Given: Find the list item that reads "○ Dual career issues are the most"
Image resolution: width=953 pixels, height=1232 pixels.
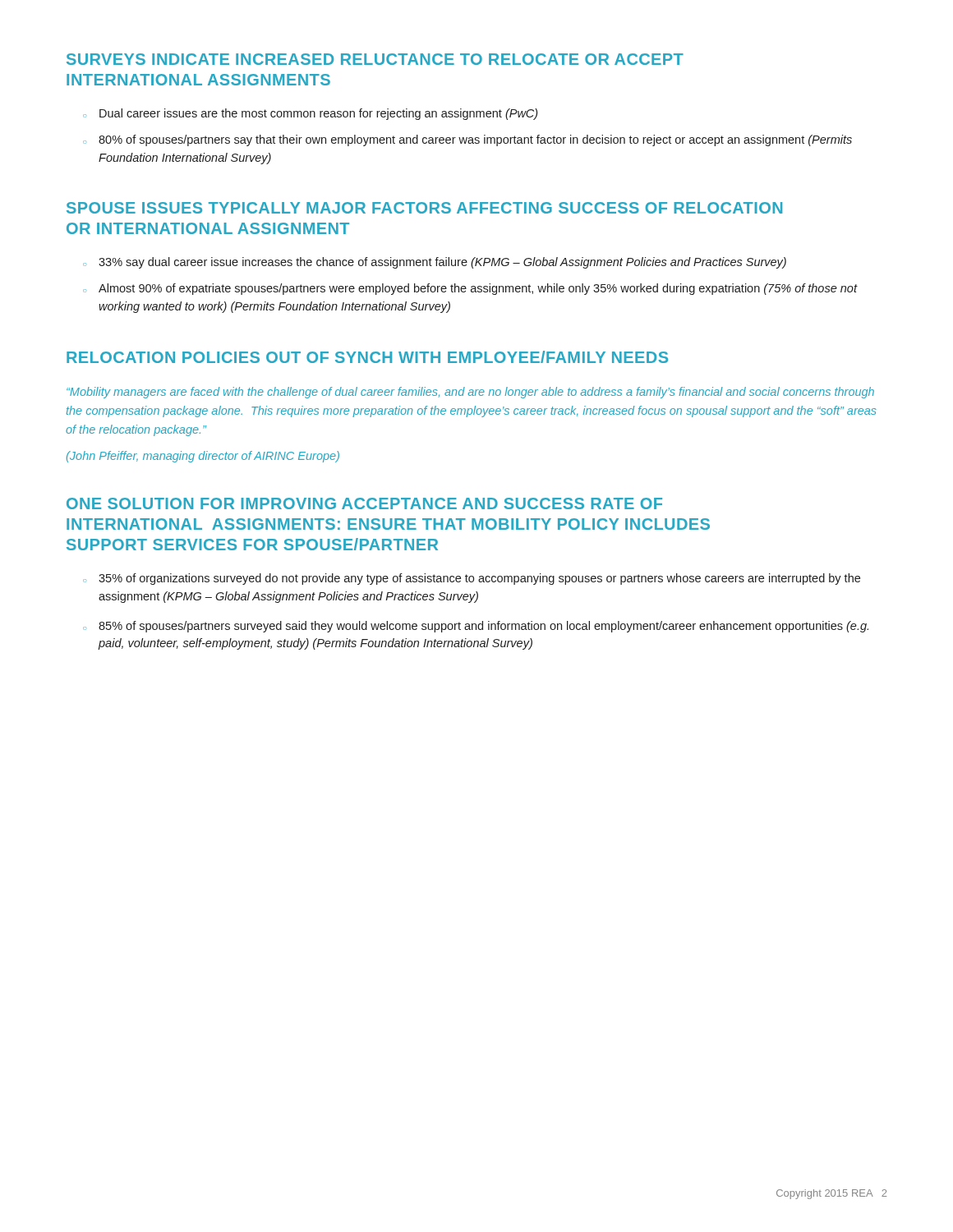Looking at the screenshot, I should click(485, 114).
